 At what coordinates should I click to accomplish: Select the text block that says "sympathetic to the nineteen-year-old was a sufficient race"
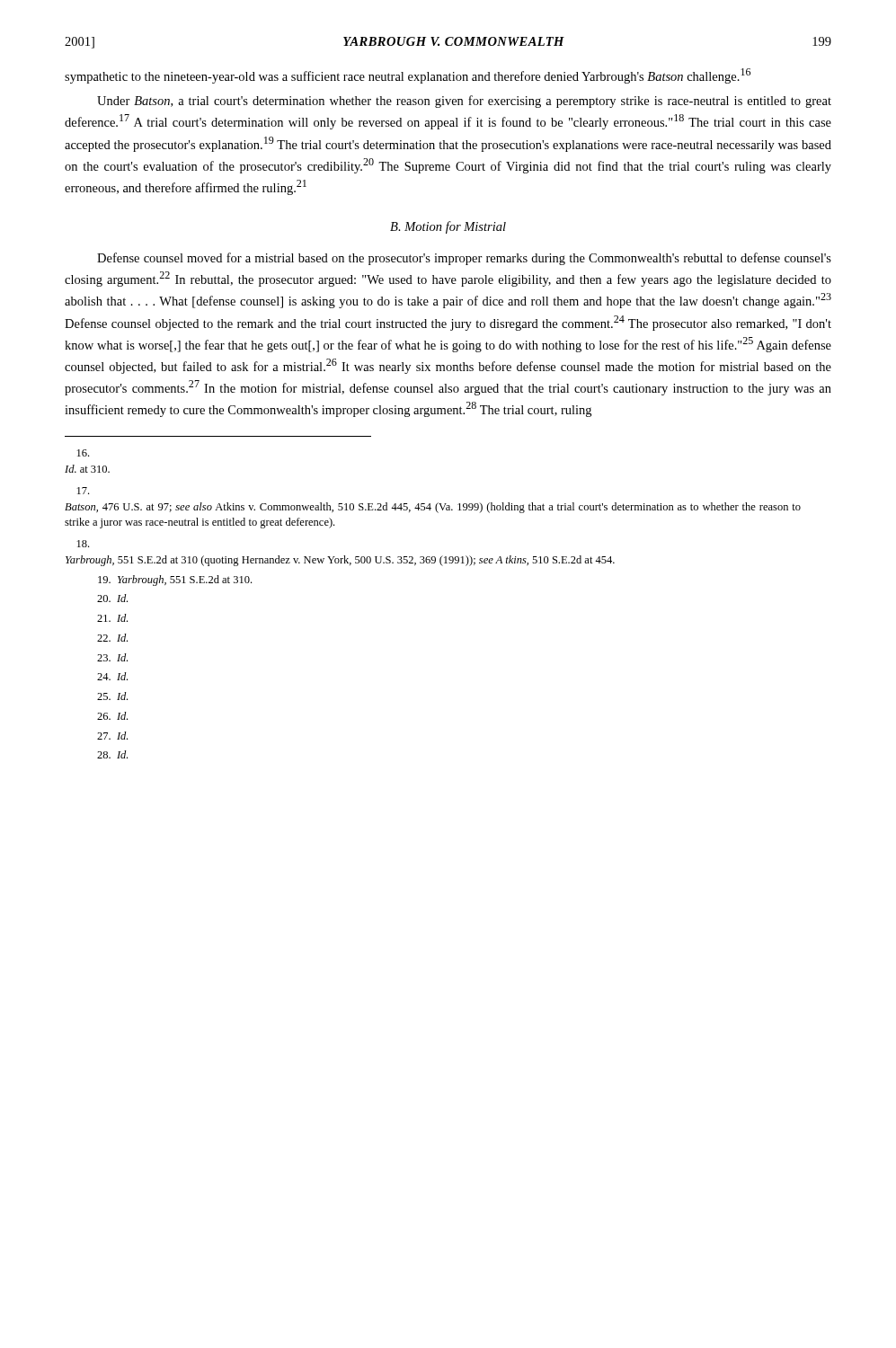[x=448, y=131]
